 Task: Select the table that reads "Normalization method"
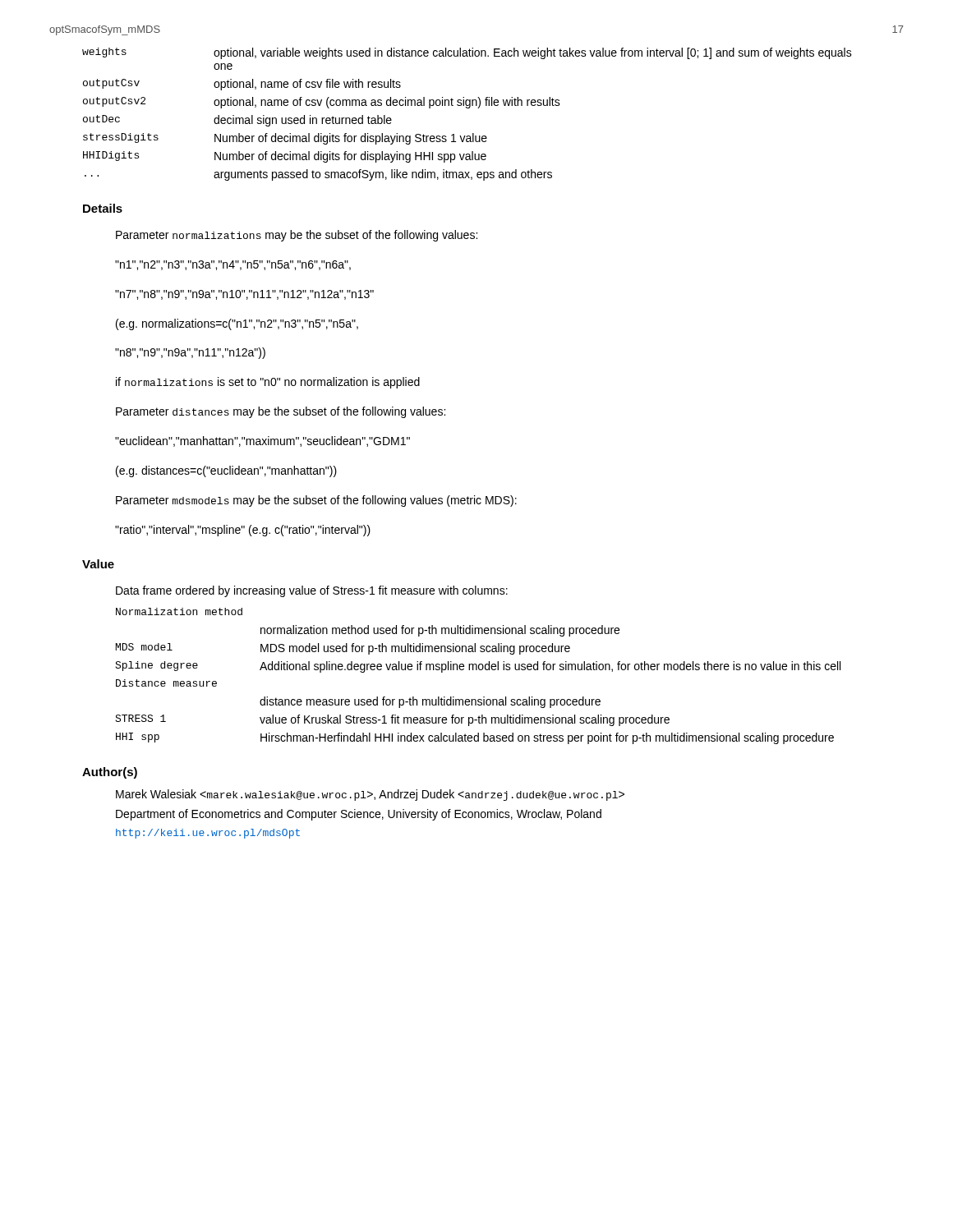point(476,675)
